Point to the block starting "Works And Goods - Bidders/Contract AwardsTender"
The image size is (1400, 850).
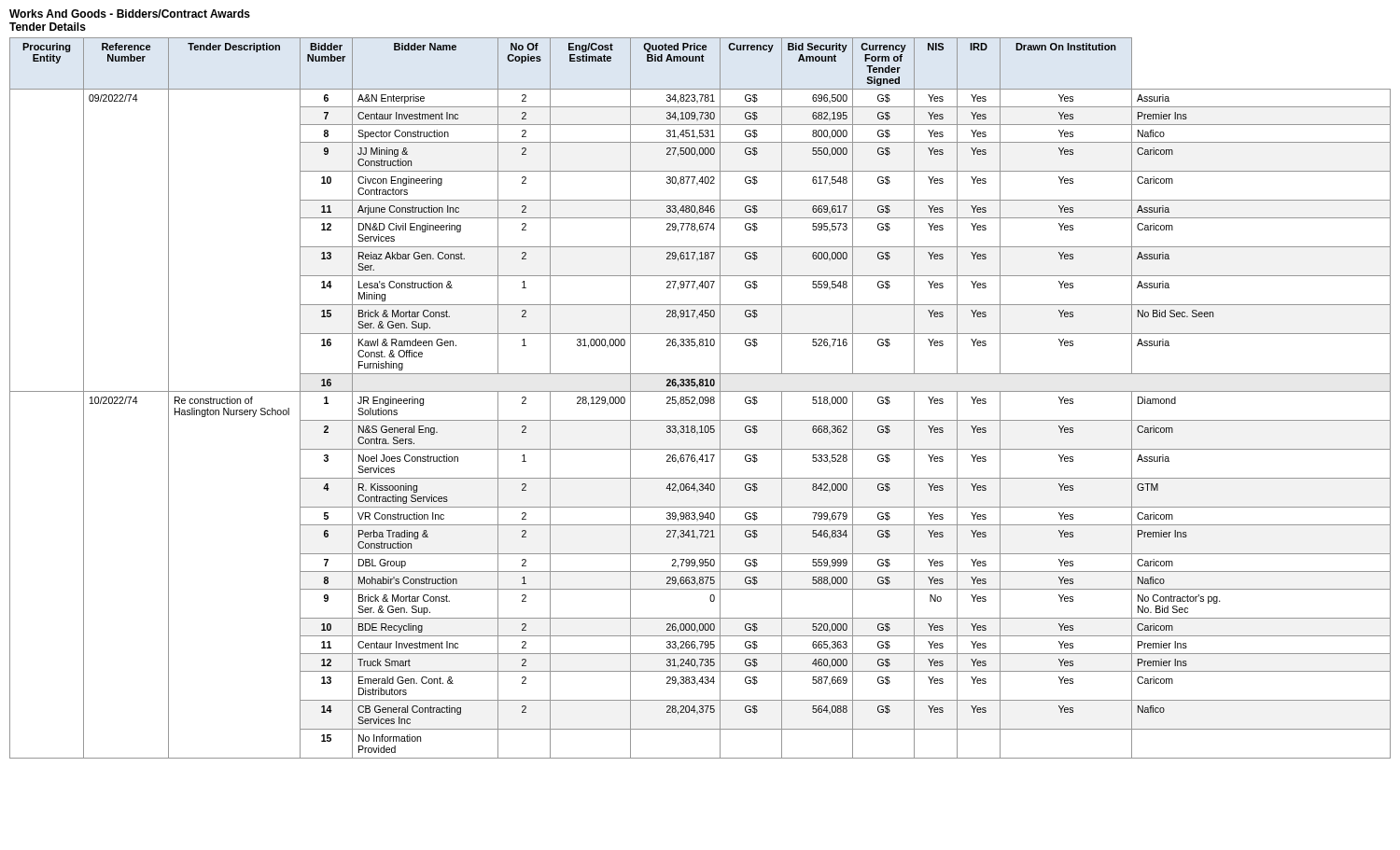130,21
